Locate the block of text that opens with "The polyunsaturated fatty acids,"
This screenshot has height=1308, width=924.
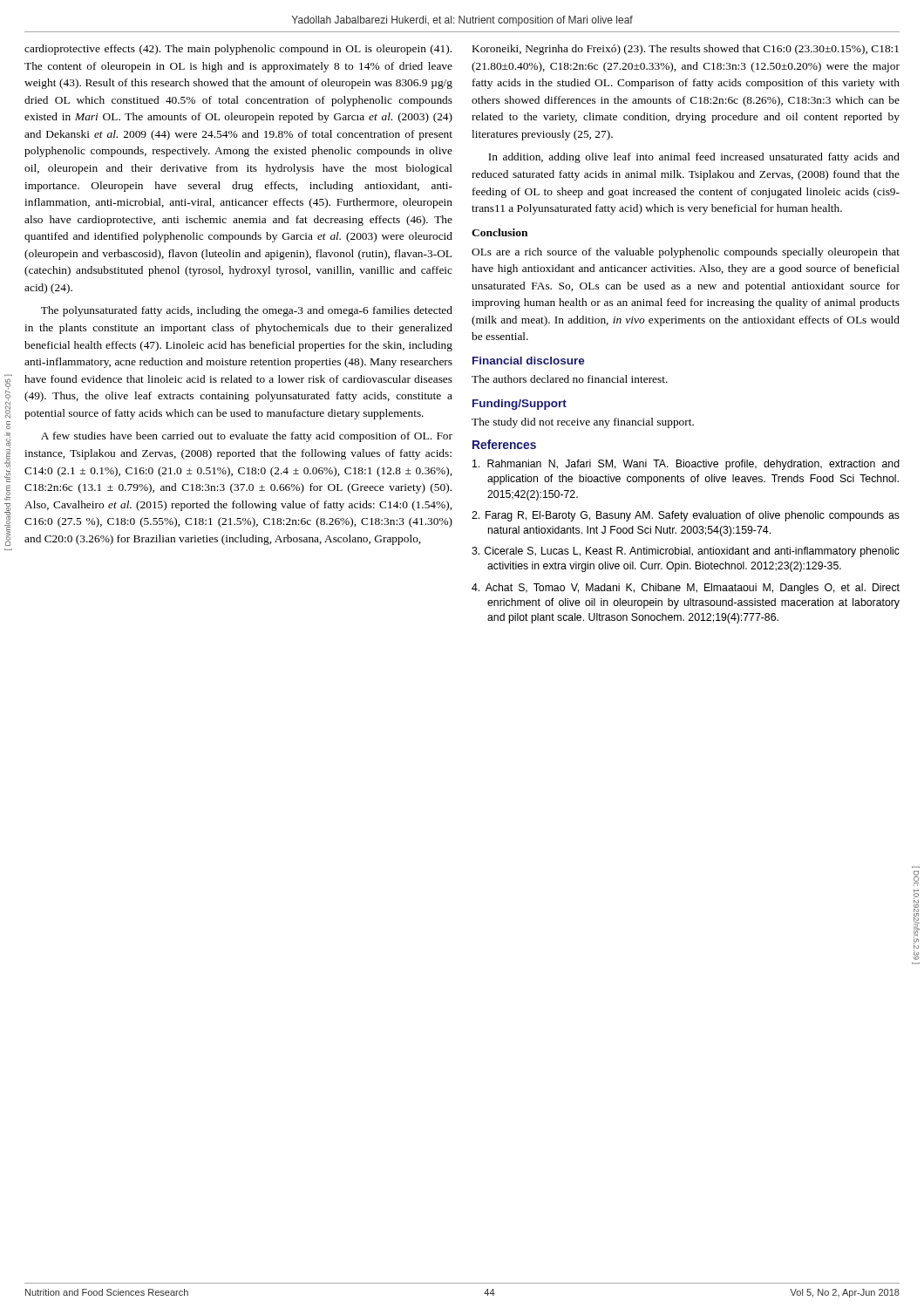pyautogui.click(x=238, y=362)
